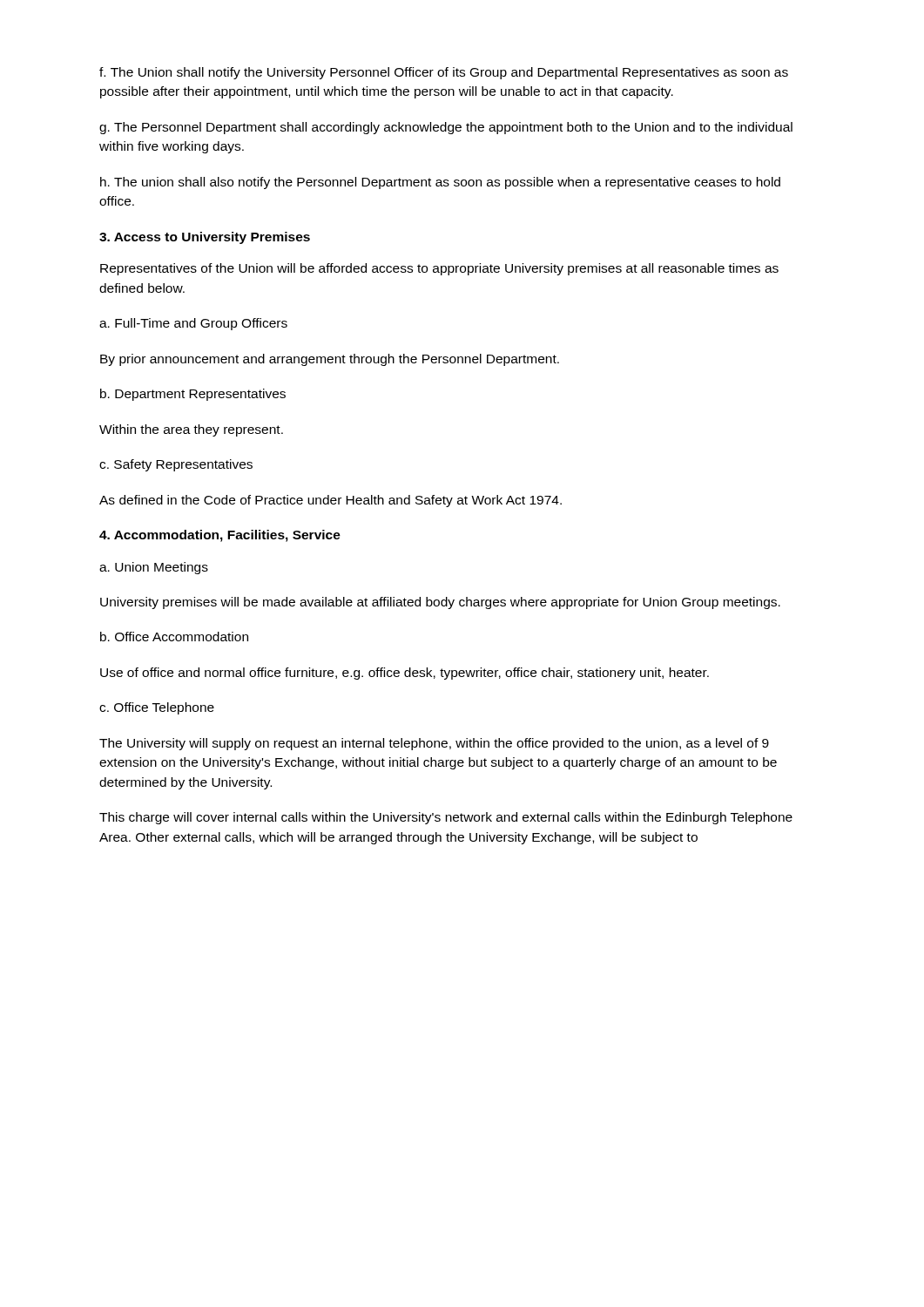Screen dimensions: 1307x924
Task: Click the passage that begins "h. The union shall also notify the"
Action: [x=440, y=191]
